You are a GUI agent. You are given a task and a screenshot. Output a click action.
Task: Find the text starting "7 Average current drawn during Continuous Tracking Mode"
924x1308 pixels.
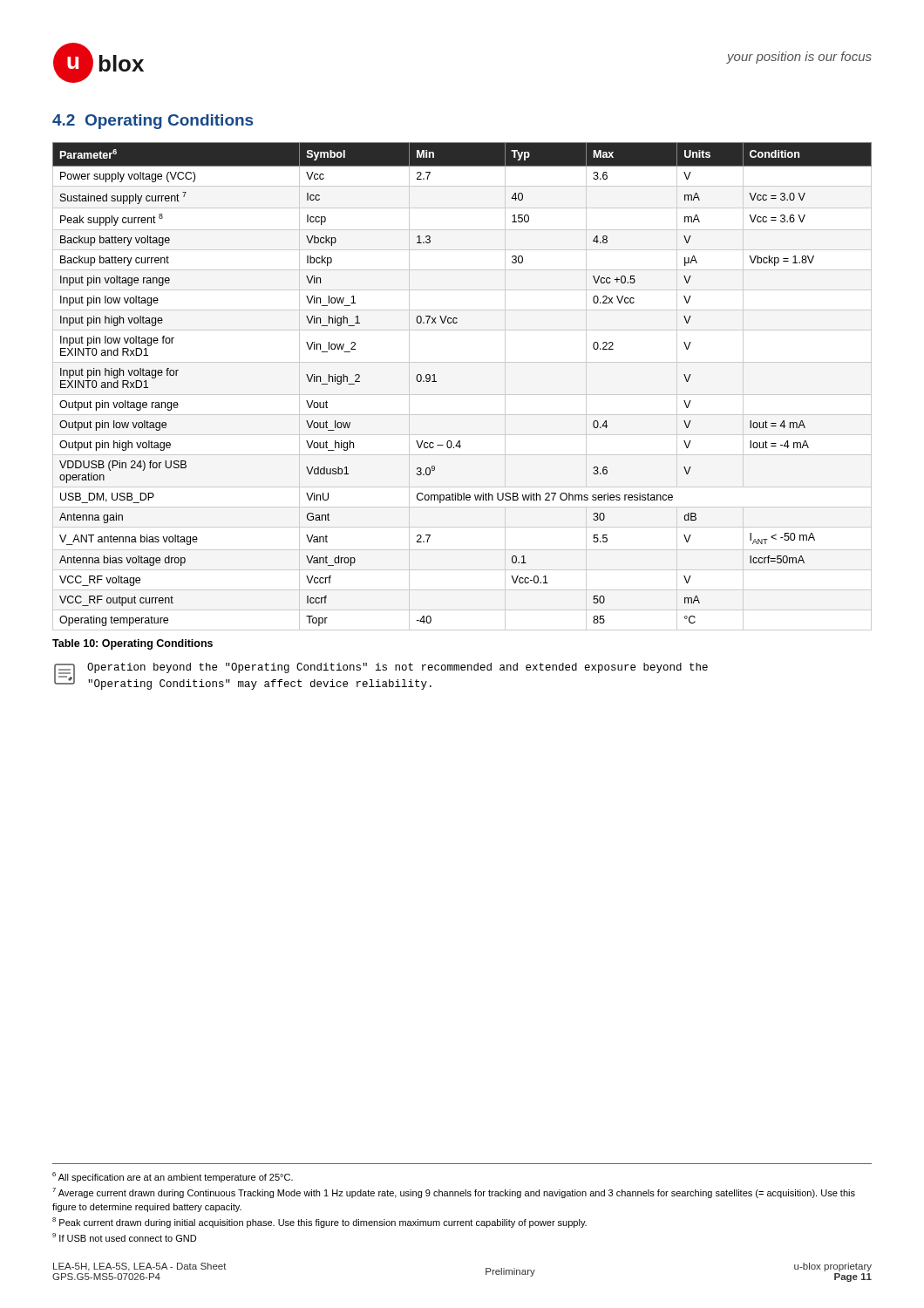[462, 1200]
